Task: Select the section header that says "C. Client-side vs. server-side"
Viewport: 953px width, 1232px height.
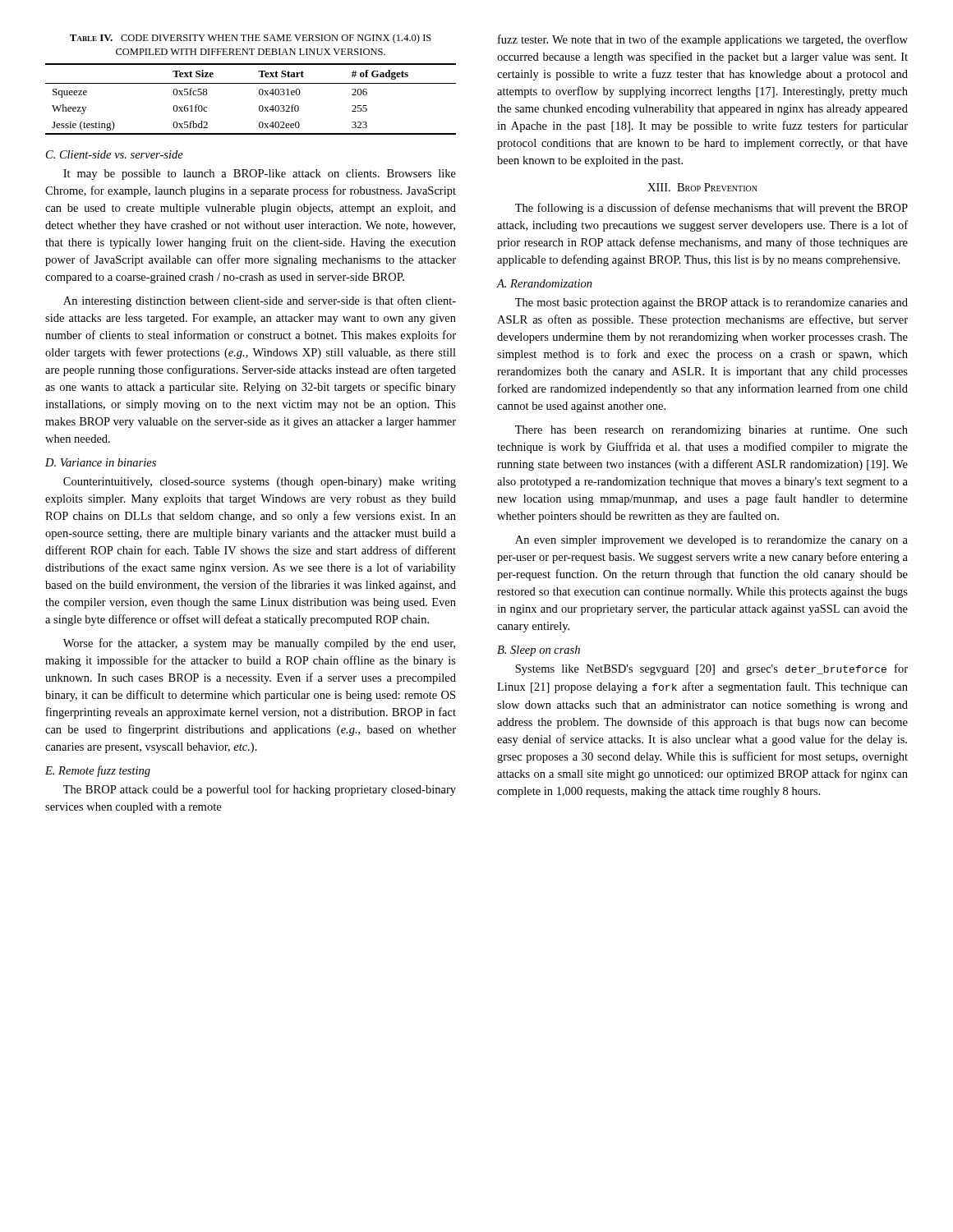Action: pos(114,154)
